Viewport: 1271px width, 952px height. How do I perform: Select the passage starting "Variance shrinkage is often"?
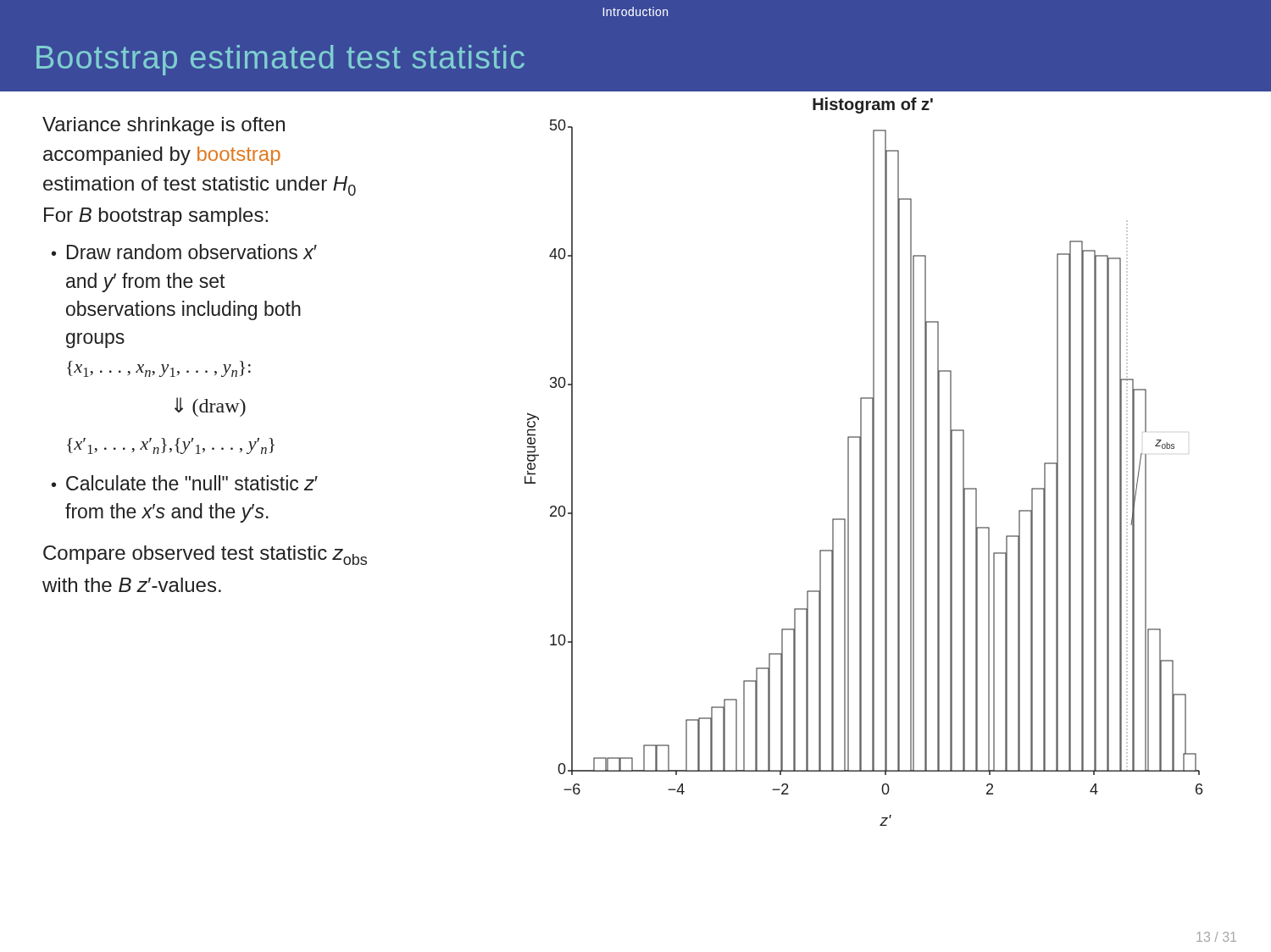199,170
